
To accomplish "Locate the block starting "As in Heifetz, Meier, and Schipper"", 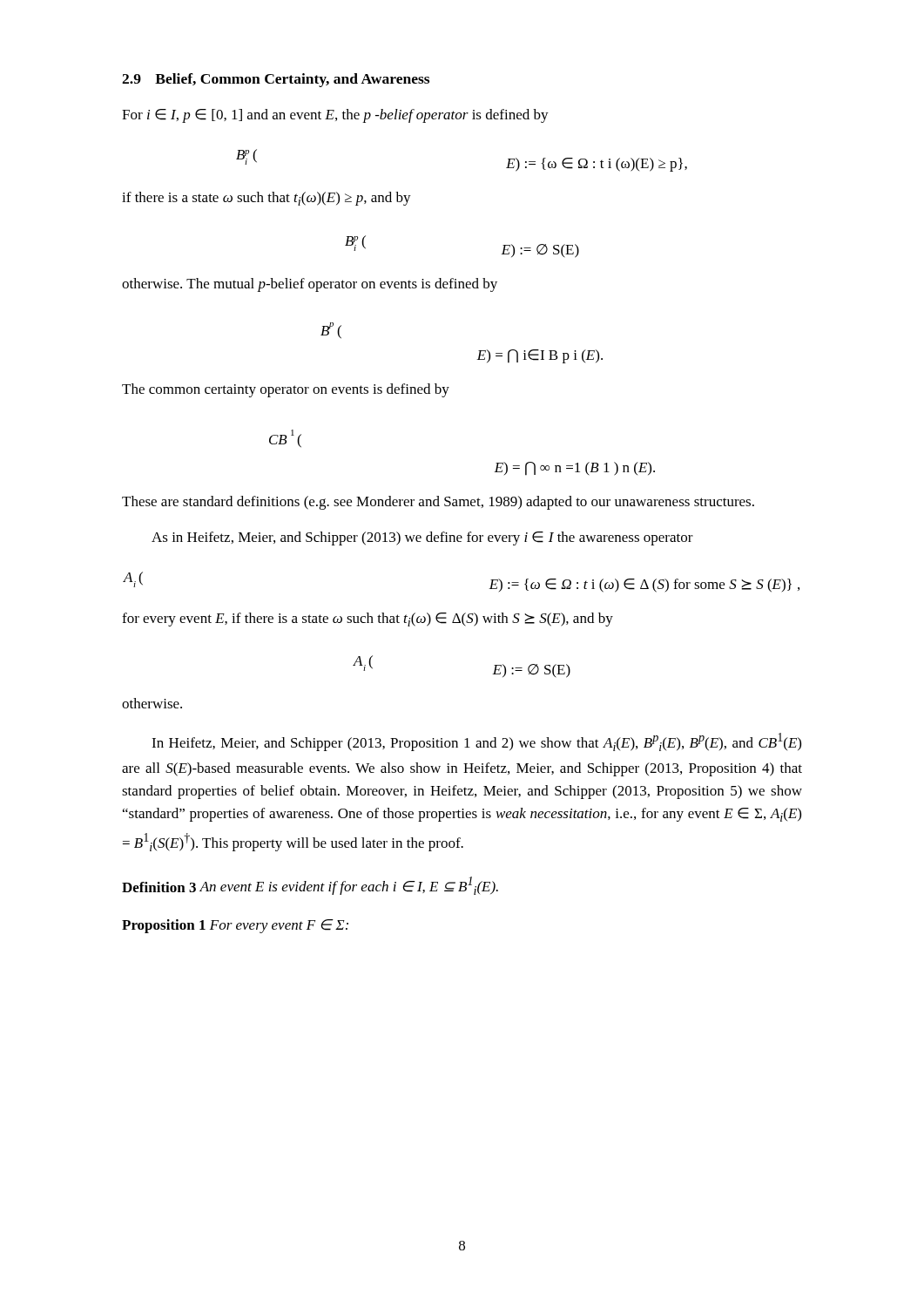I will pos(462,538).
